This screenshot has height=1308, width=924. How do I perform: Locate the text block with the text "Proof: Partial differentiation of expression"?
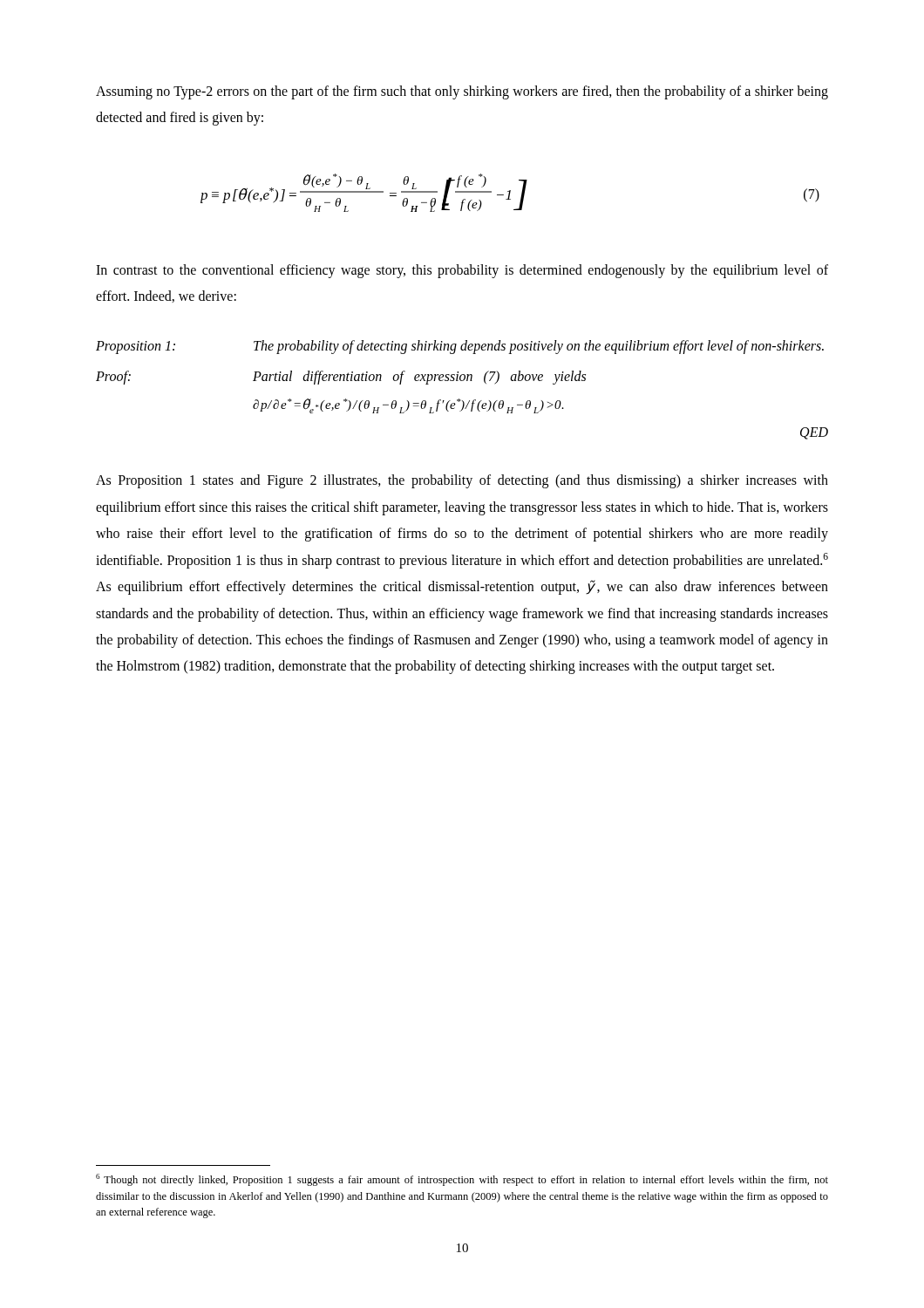pyautogui.click(x=462, y=410)
